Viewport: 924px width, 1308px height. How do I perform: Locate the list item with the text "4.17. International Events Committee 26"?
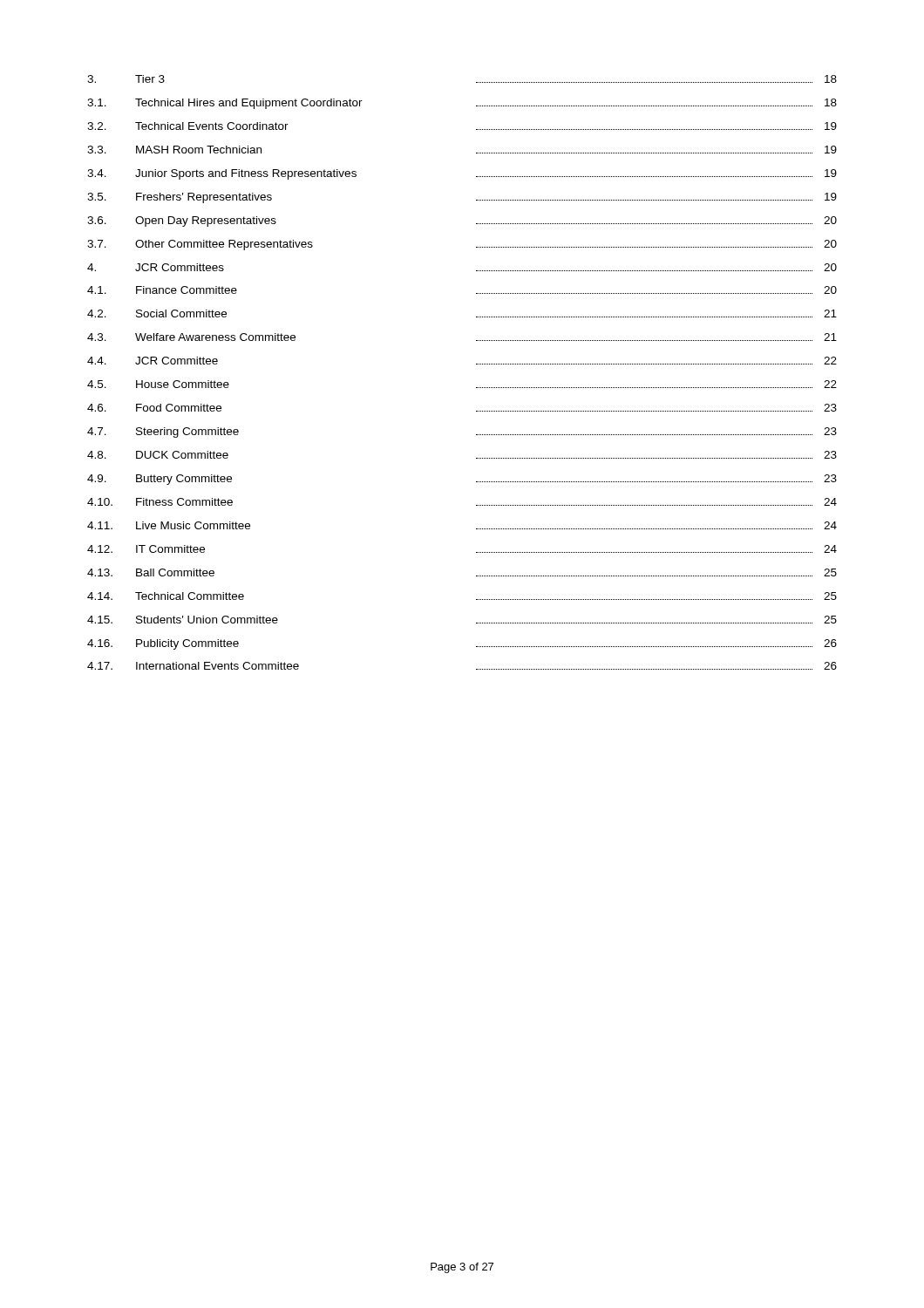[100, 666]
